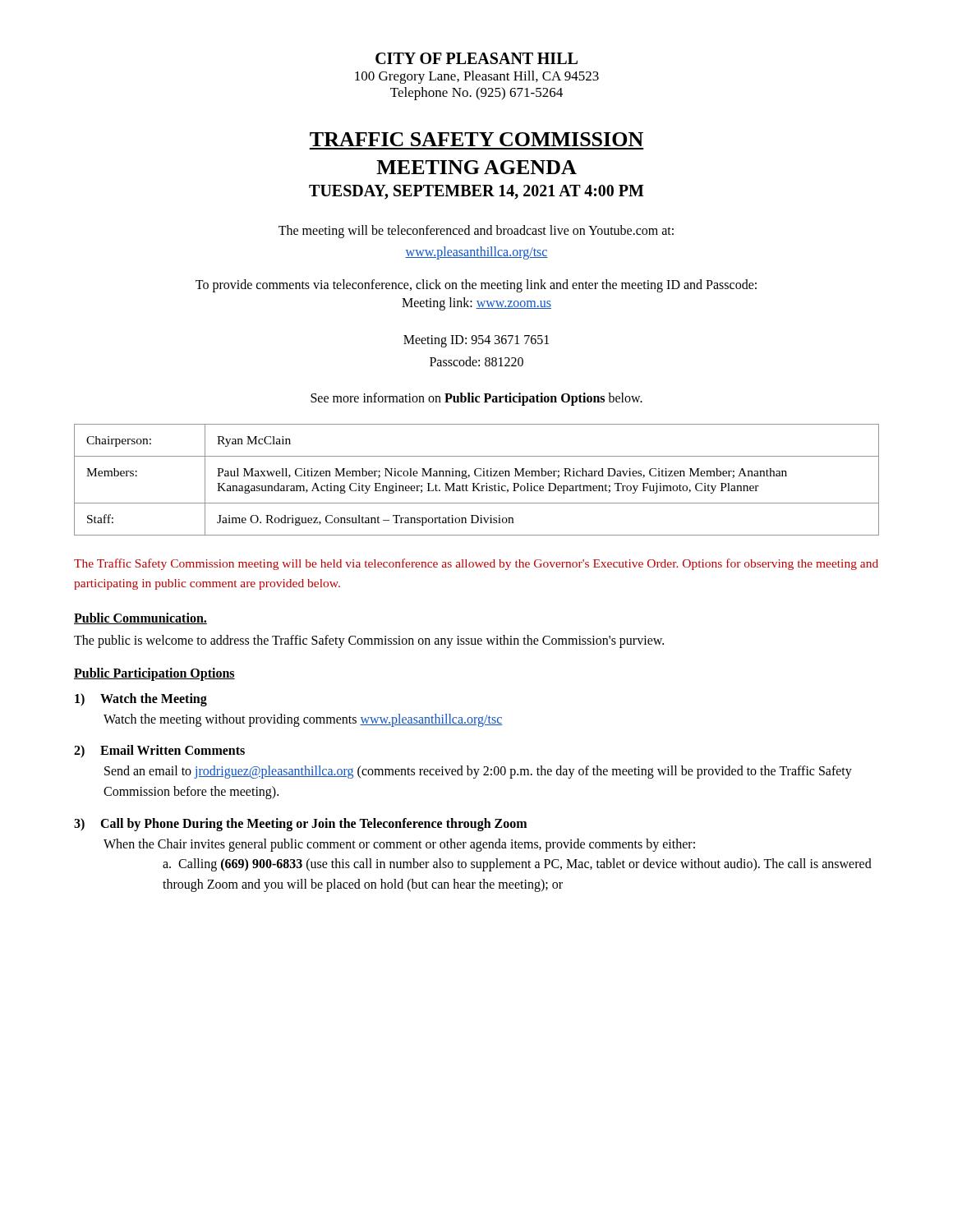Click on the text that says "Meeting link: www.zoom.us"
Screen dimensions: 1232x953
point(476,302)
